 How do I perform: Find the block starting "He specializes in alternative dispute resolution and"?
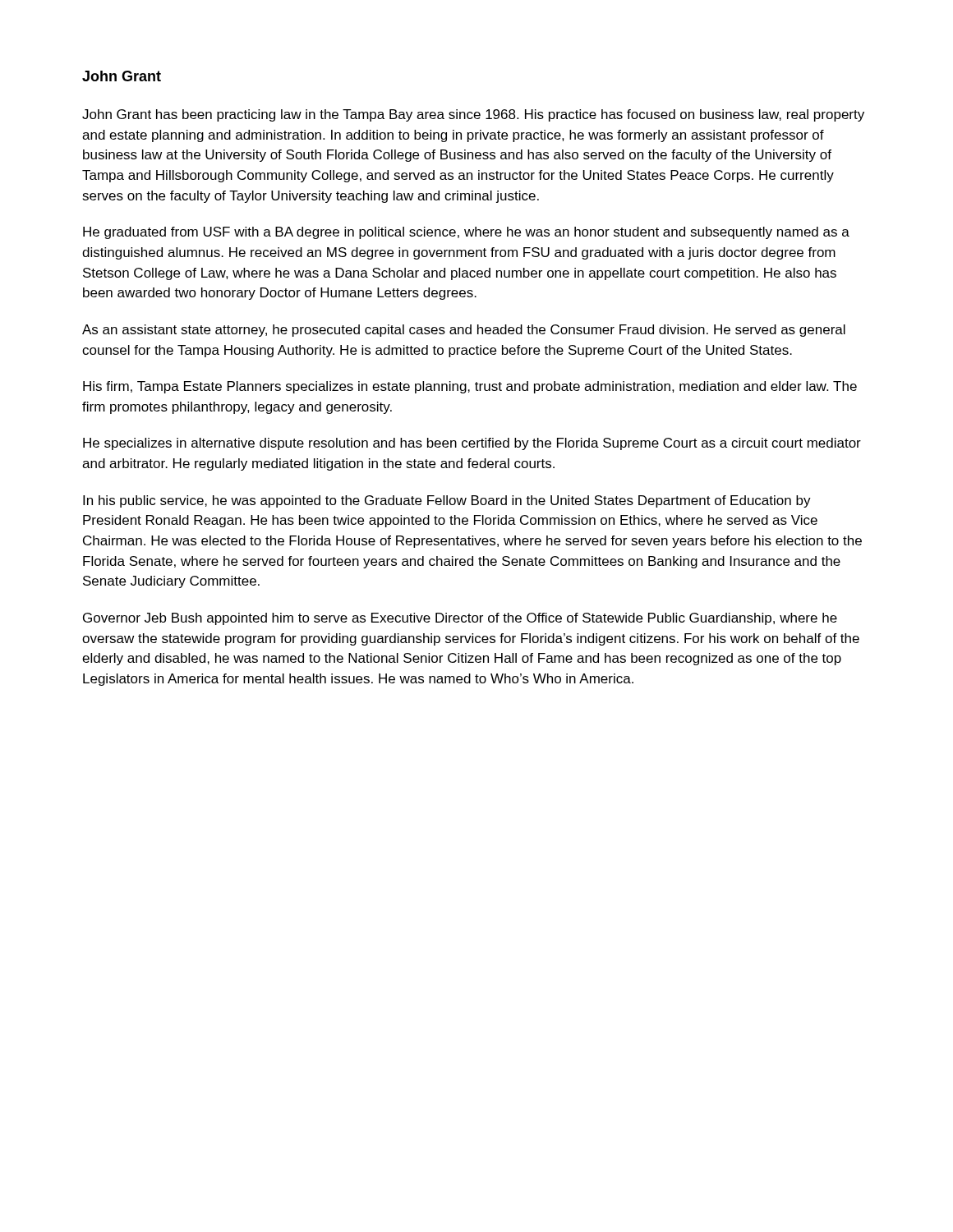pos(471,454)
